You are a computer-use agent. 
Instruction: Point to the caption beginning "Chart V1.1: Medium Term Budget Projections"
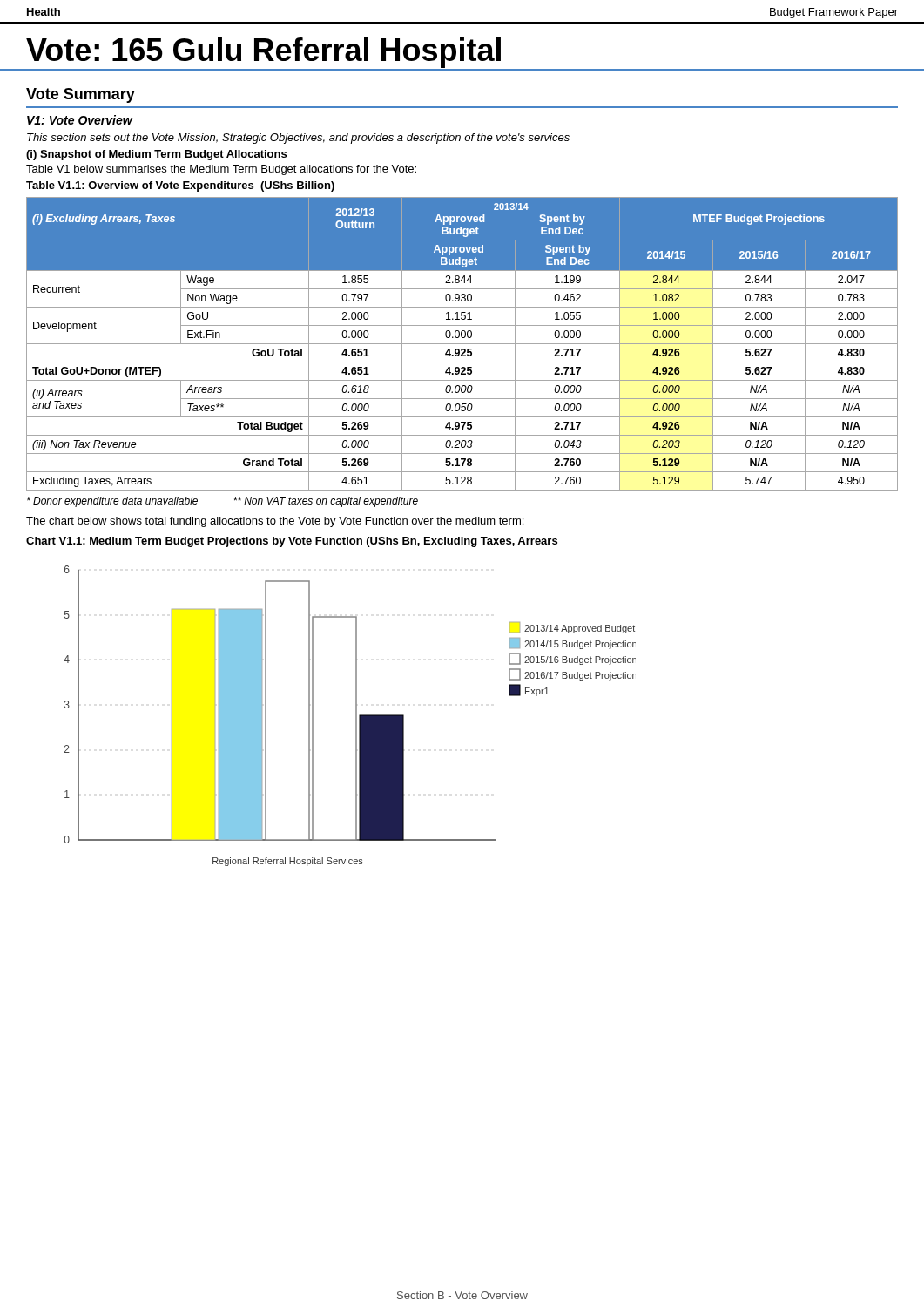coord(292,541)
